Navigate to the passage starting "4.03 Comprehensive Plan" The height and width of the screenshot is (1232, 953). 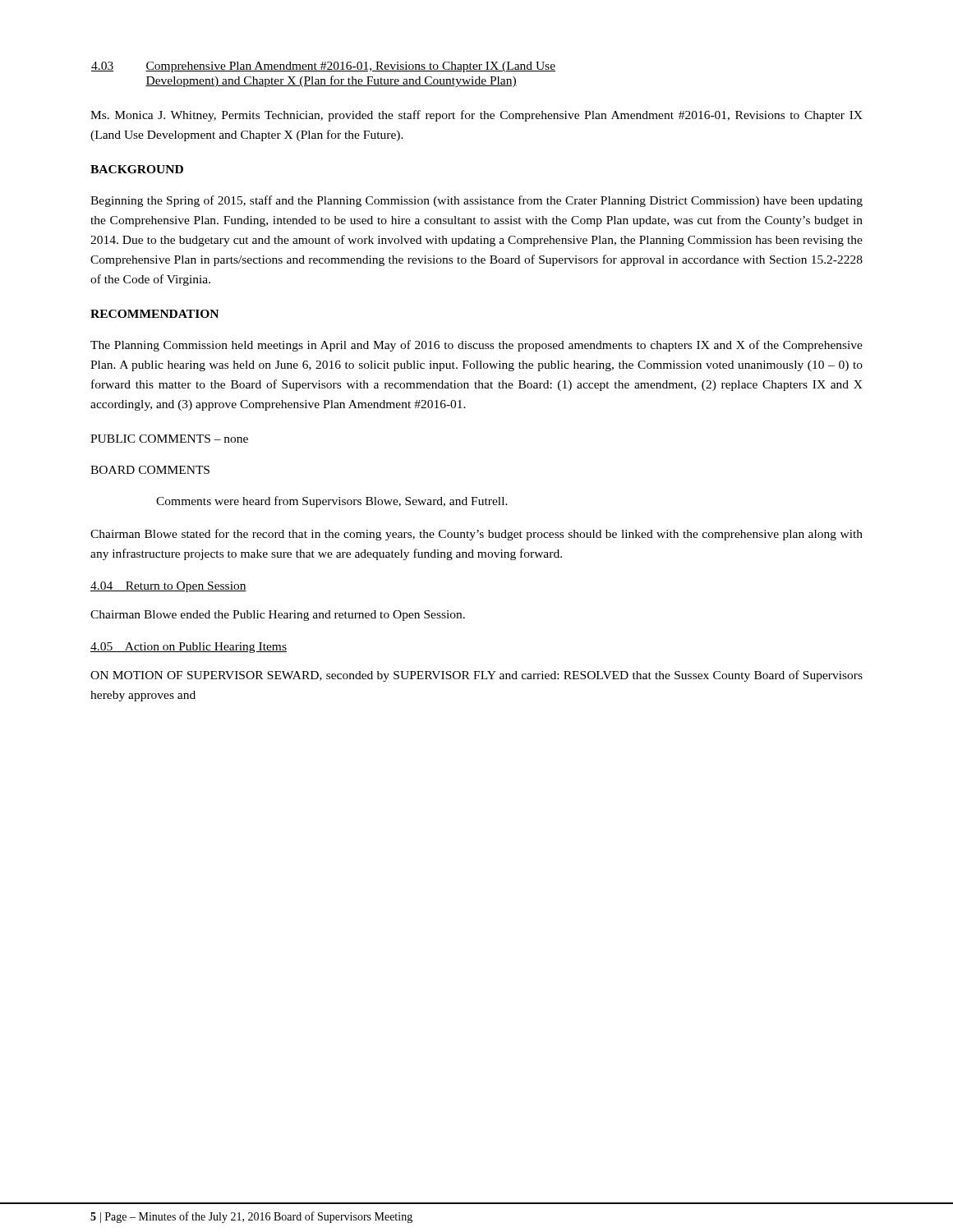pos(476,73)
